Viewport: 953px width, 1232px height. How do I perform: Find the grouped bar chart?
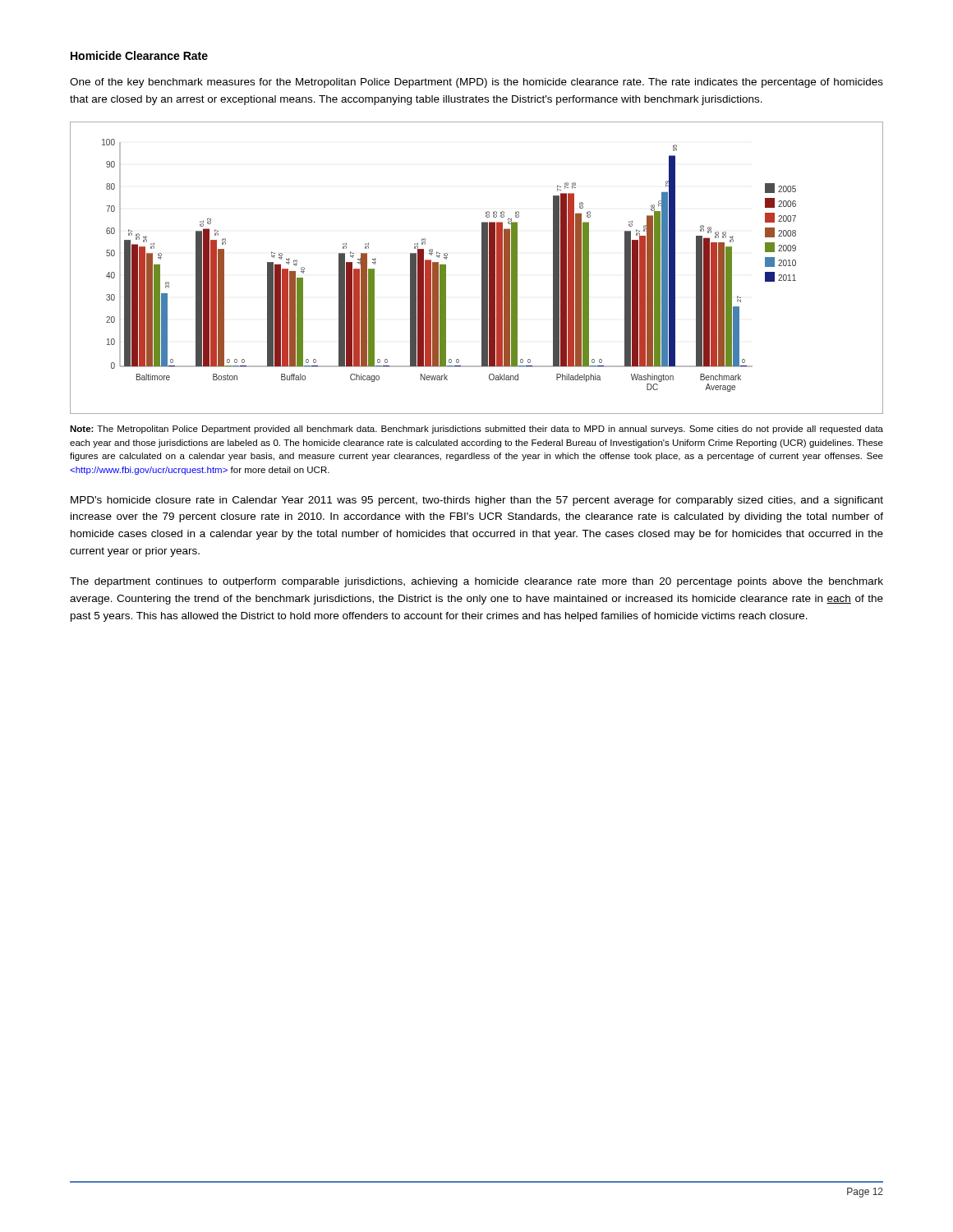(x=476, y=268)
